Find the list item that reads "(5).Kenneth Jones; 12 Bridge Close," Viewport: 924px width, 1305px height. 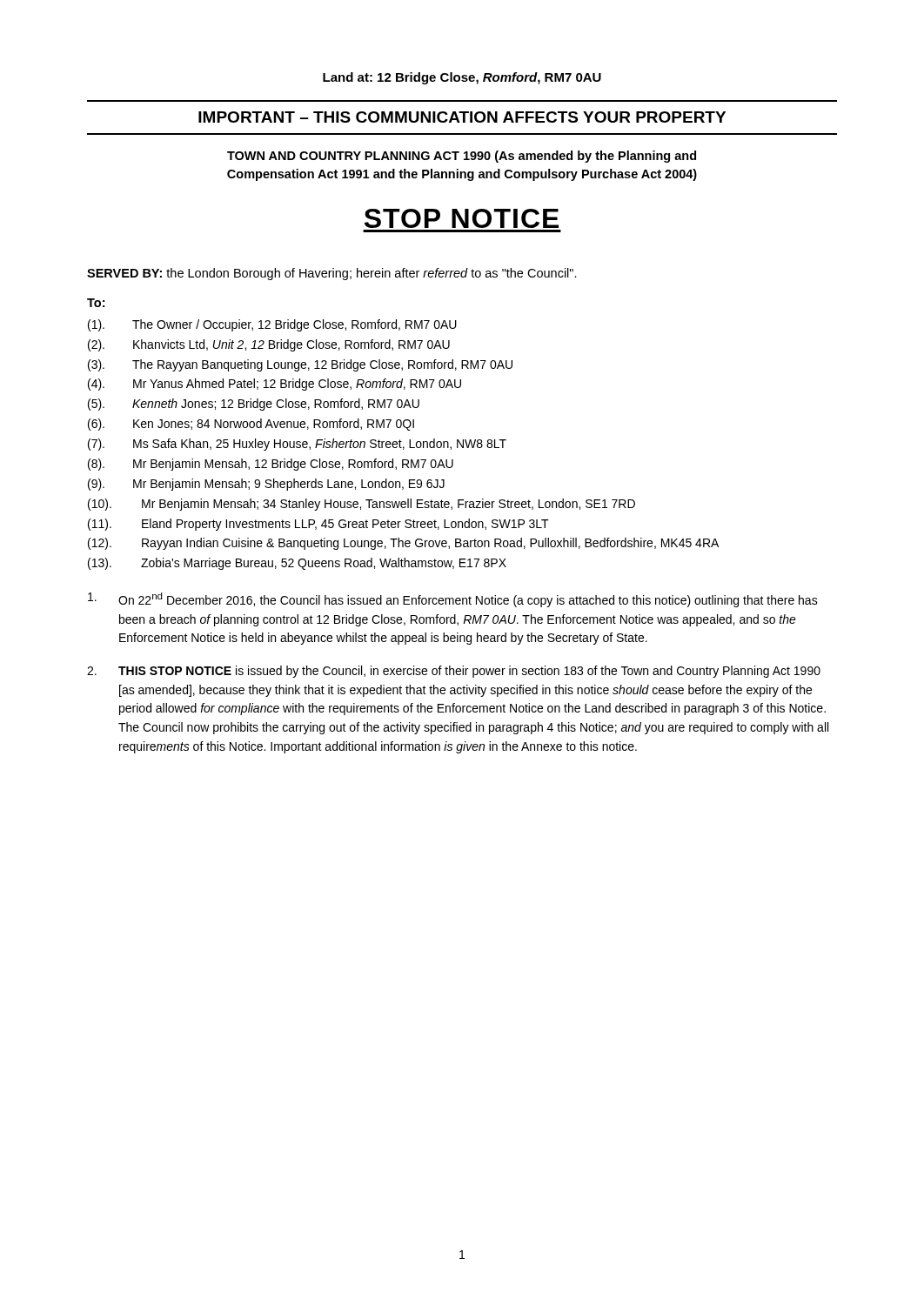254,405
